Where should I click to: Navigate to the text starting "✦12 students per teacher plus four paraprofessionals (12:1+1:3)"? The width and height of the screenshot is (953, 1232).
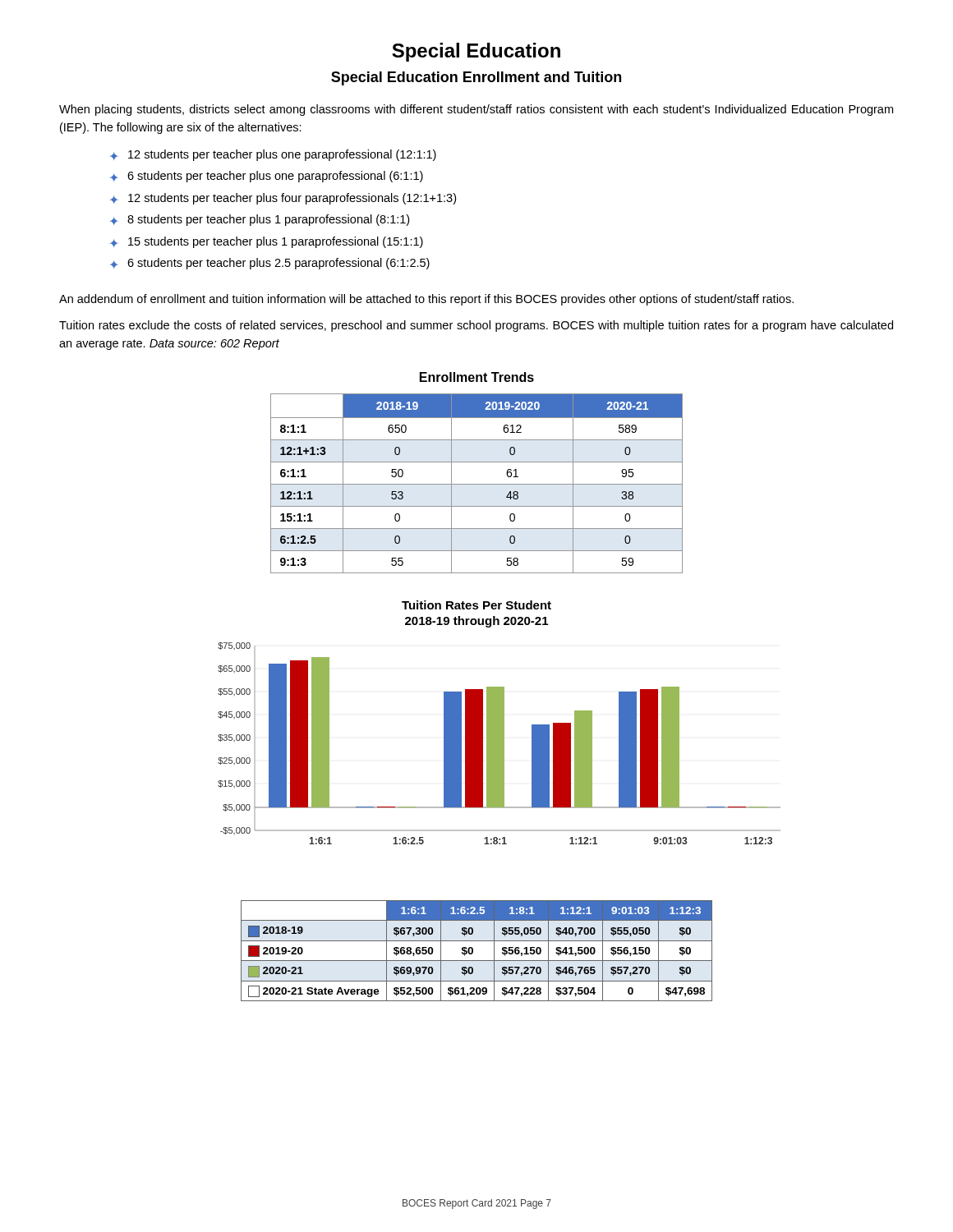tap(283, 200)
